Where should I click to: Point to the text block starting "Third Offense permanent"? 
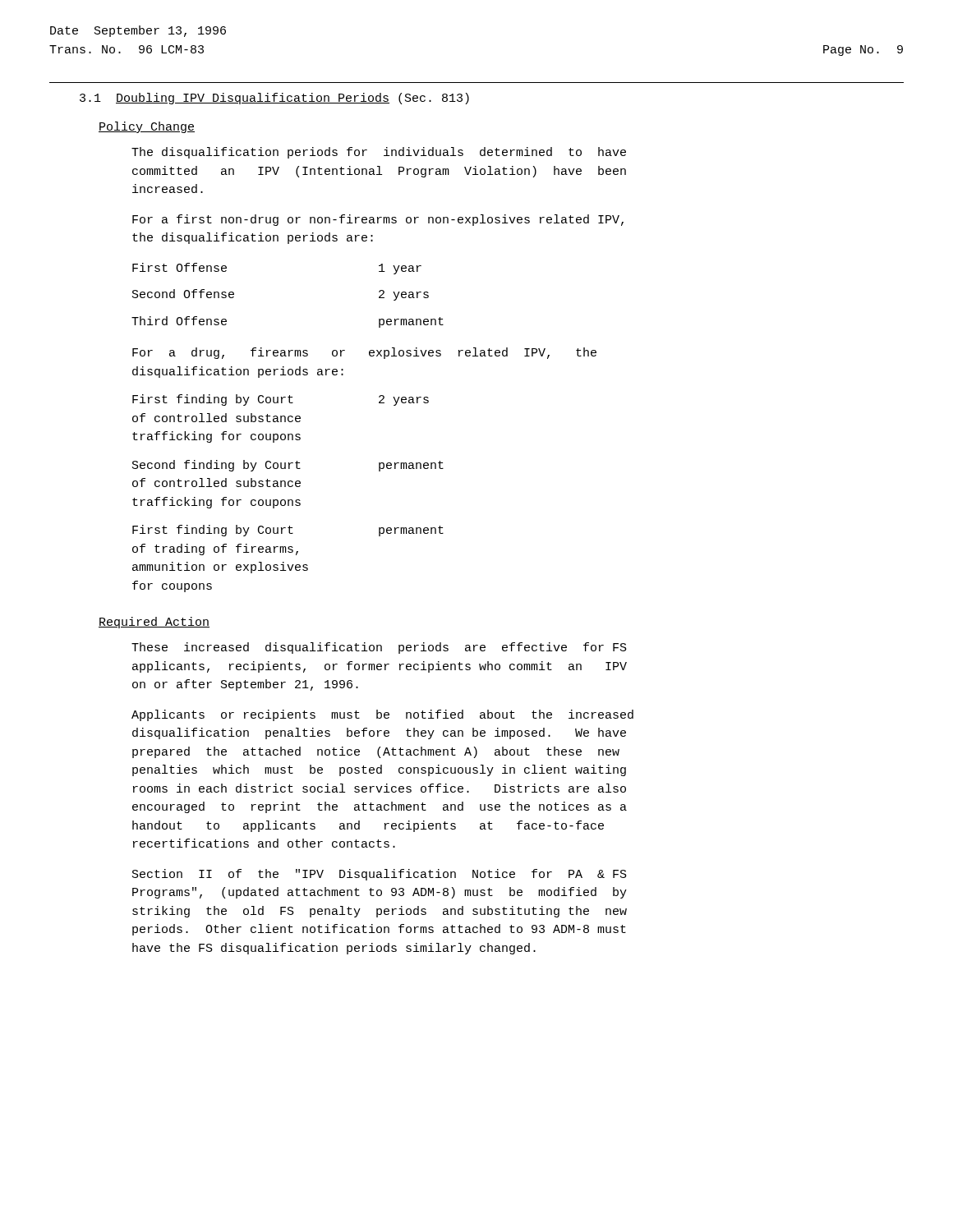[x=178, y=322]
